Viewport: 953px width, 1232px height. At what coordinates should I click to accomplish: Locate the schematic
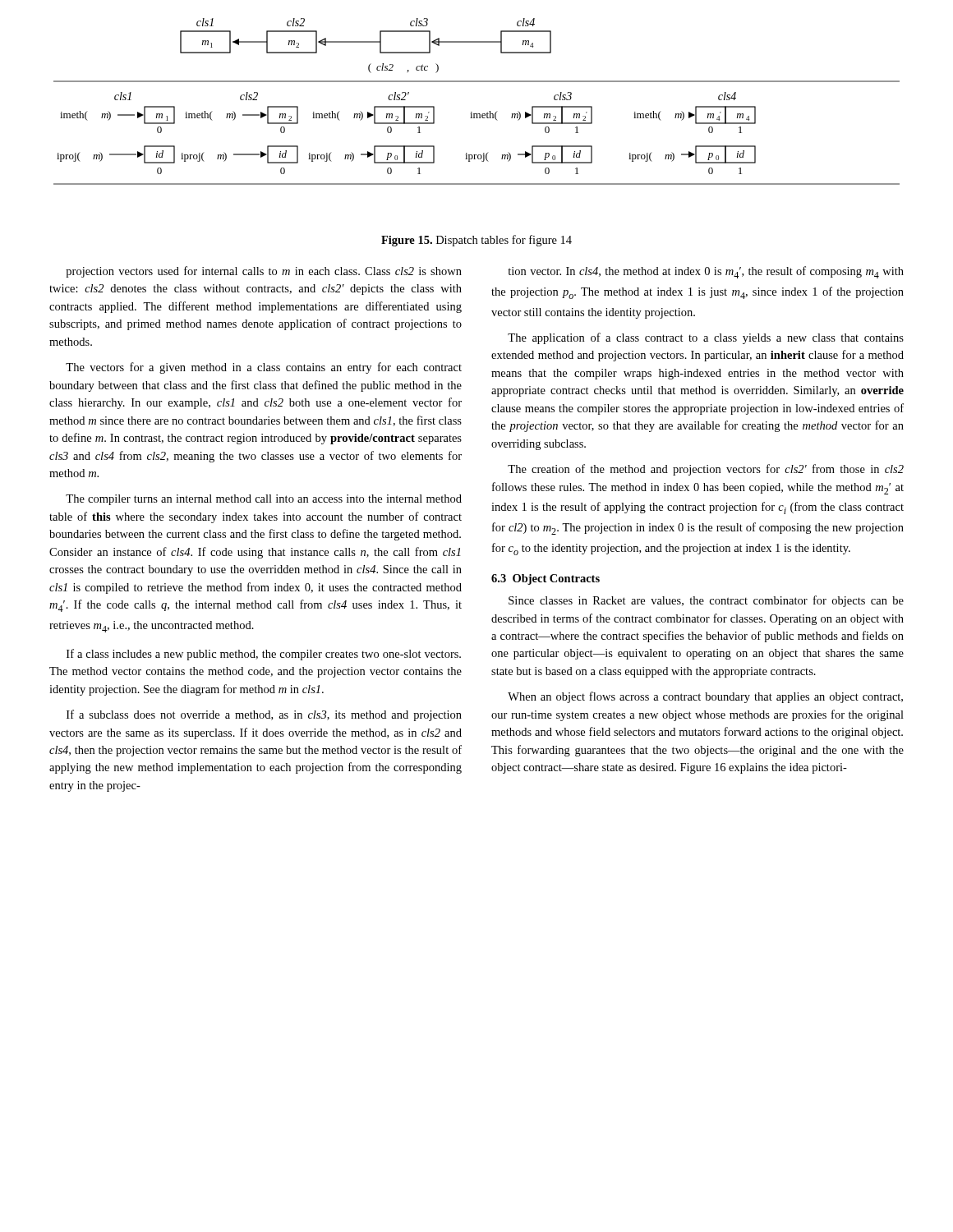[476, 122]
